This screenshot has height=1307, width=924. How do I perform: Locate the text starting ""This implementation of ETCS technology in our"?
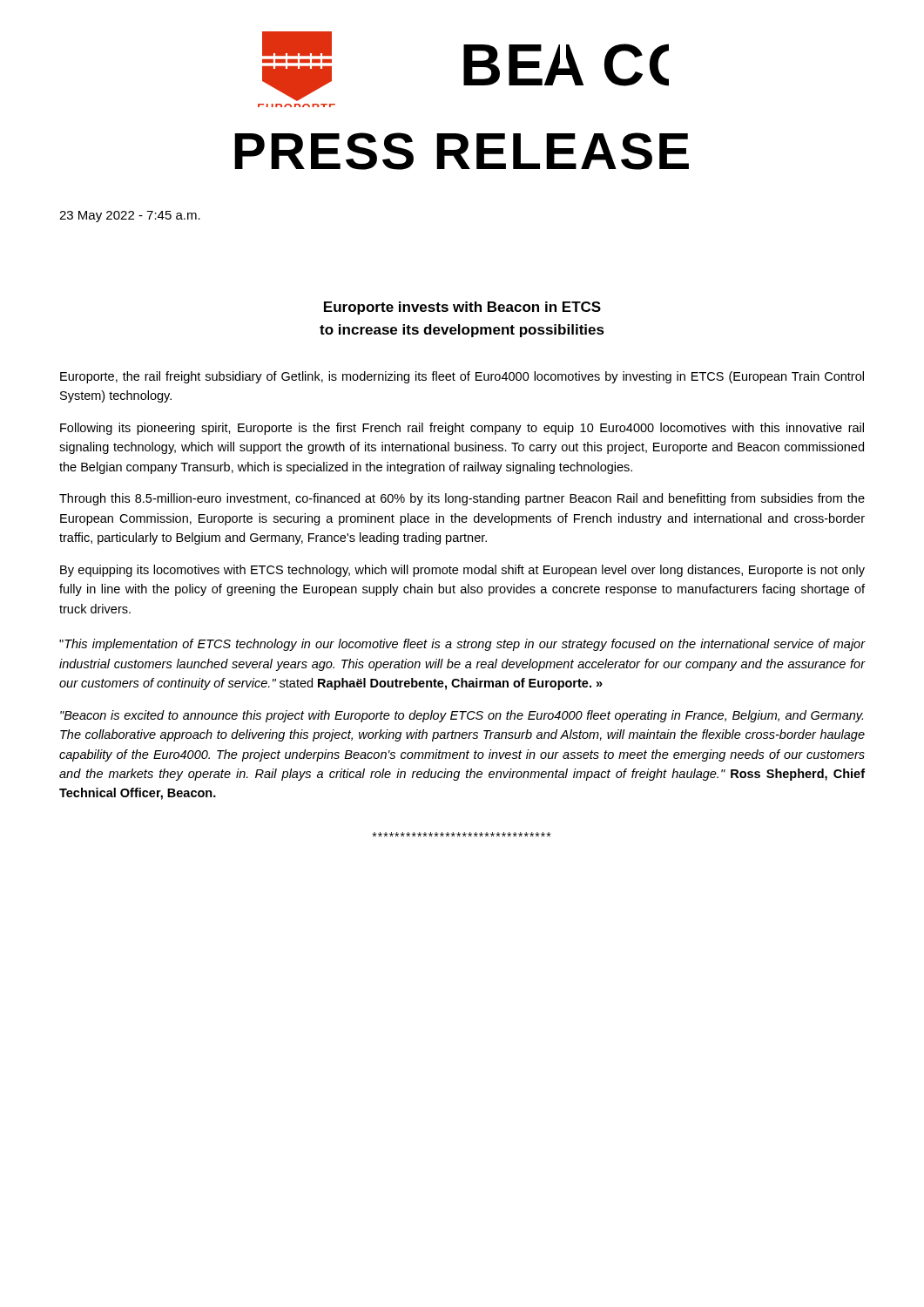pos(462,664)
